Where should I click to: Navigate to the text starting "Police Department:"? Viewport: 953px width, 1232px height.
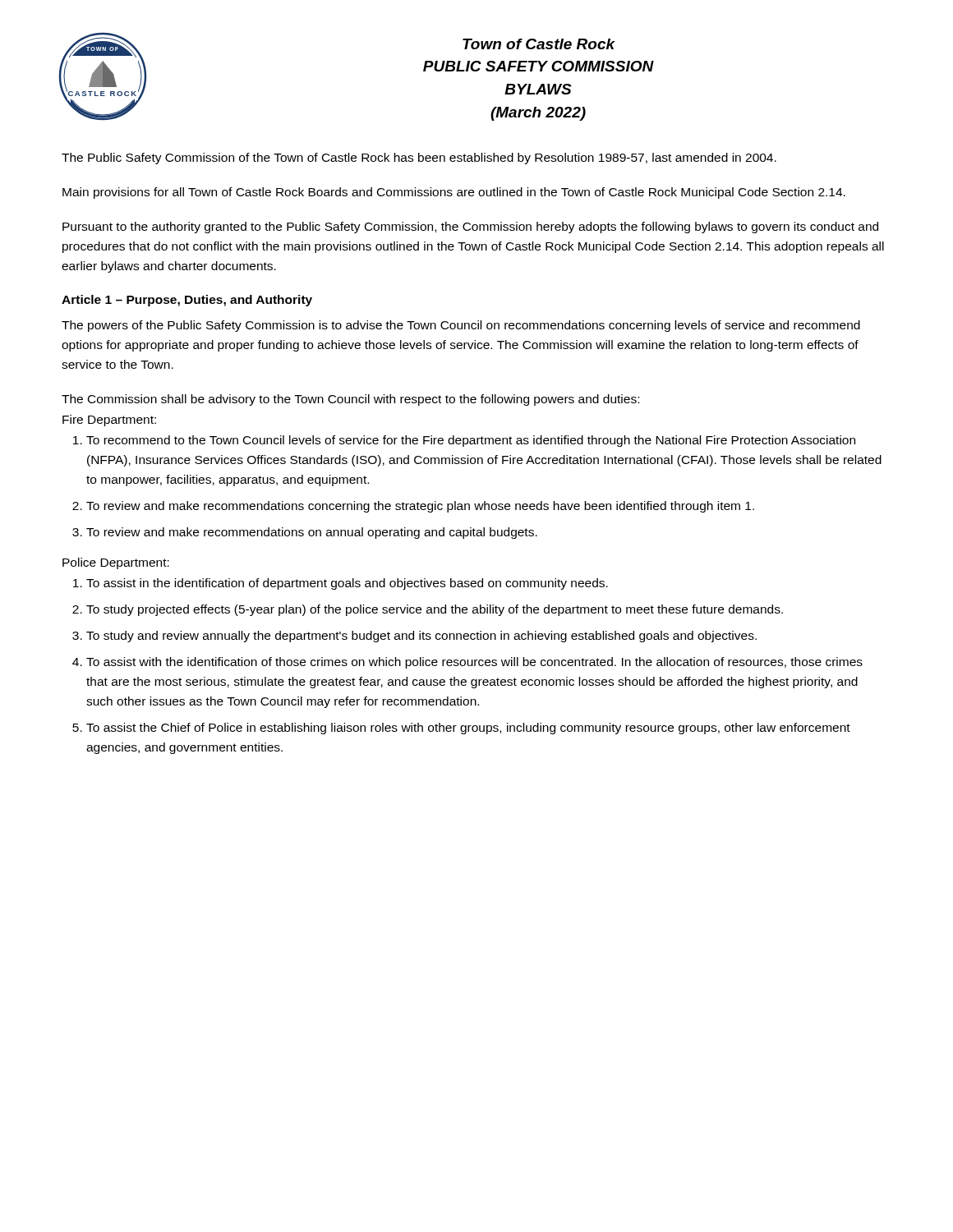point(116,563)
